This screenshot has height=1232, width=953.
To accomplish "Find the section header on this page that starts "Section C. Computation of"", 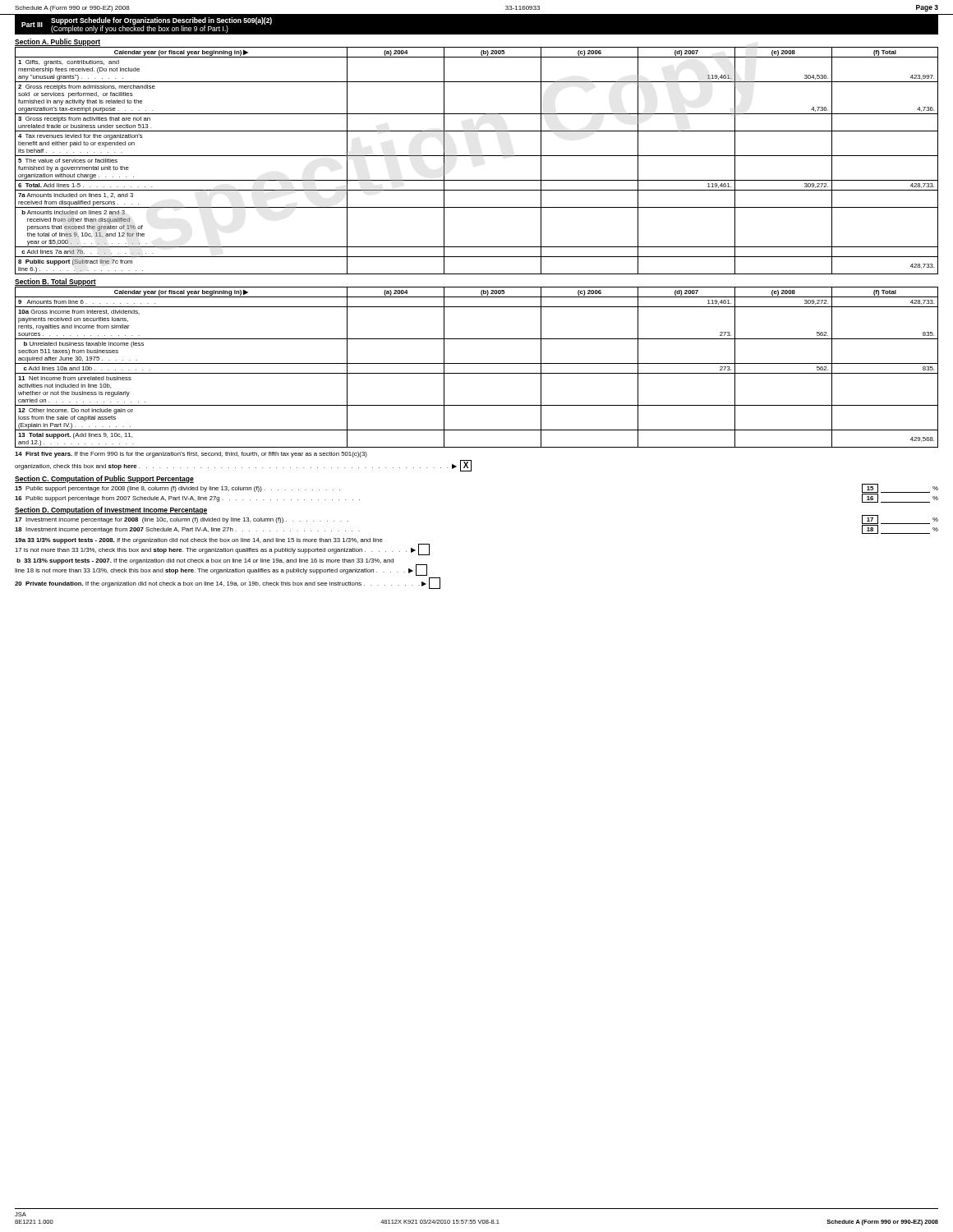I will tap(104, 479).
